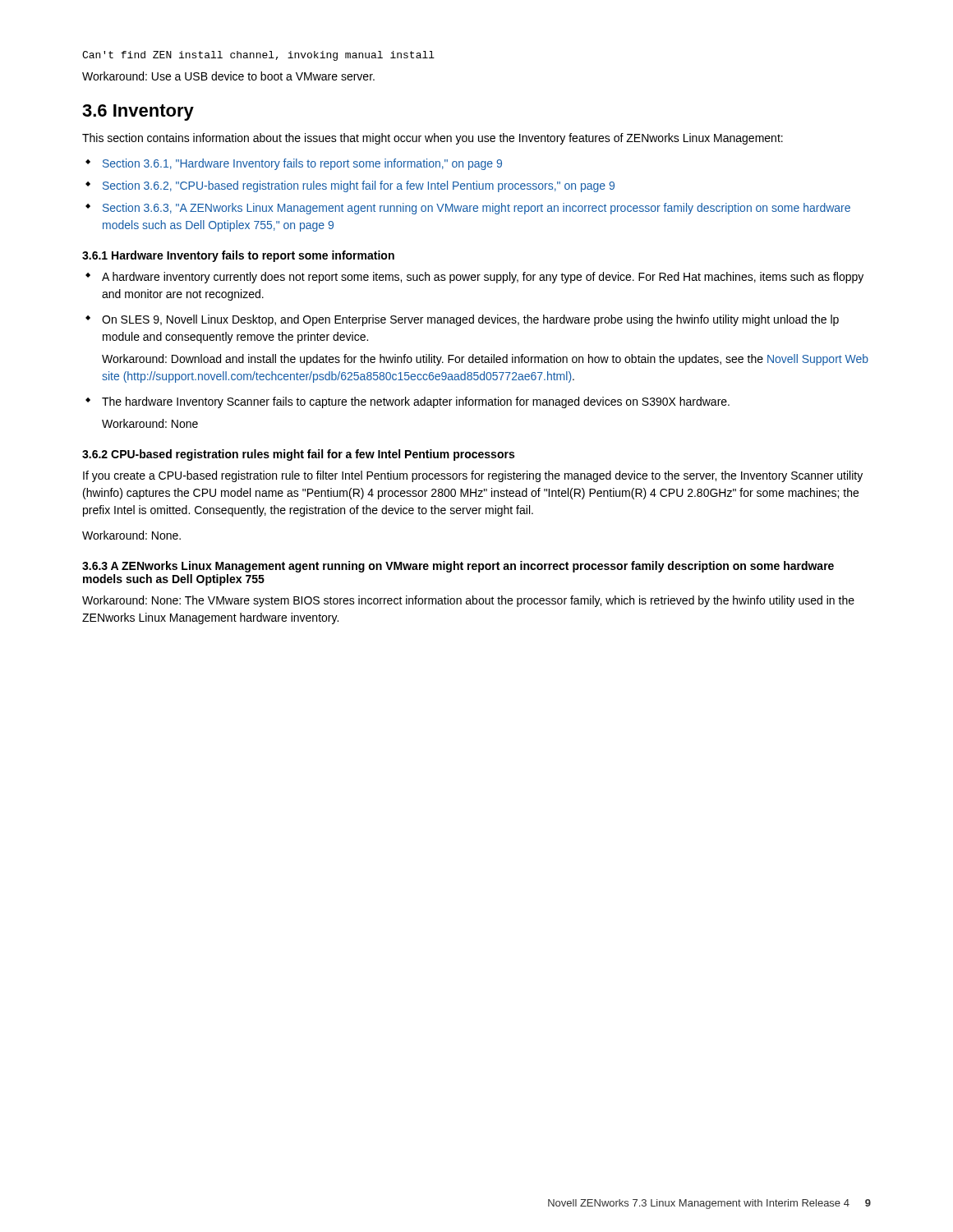Locate the element starting "Workaround: None."
The image size is (953, 1232).
(131, 535)
